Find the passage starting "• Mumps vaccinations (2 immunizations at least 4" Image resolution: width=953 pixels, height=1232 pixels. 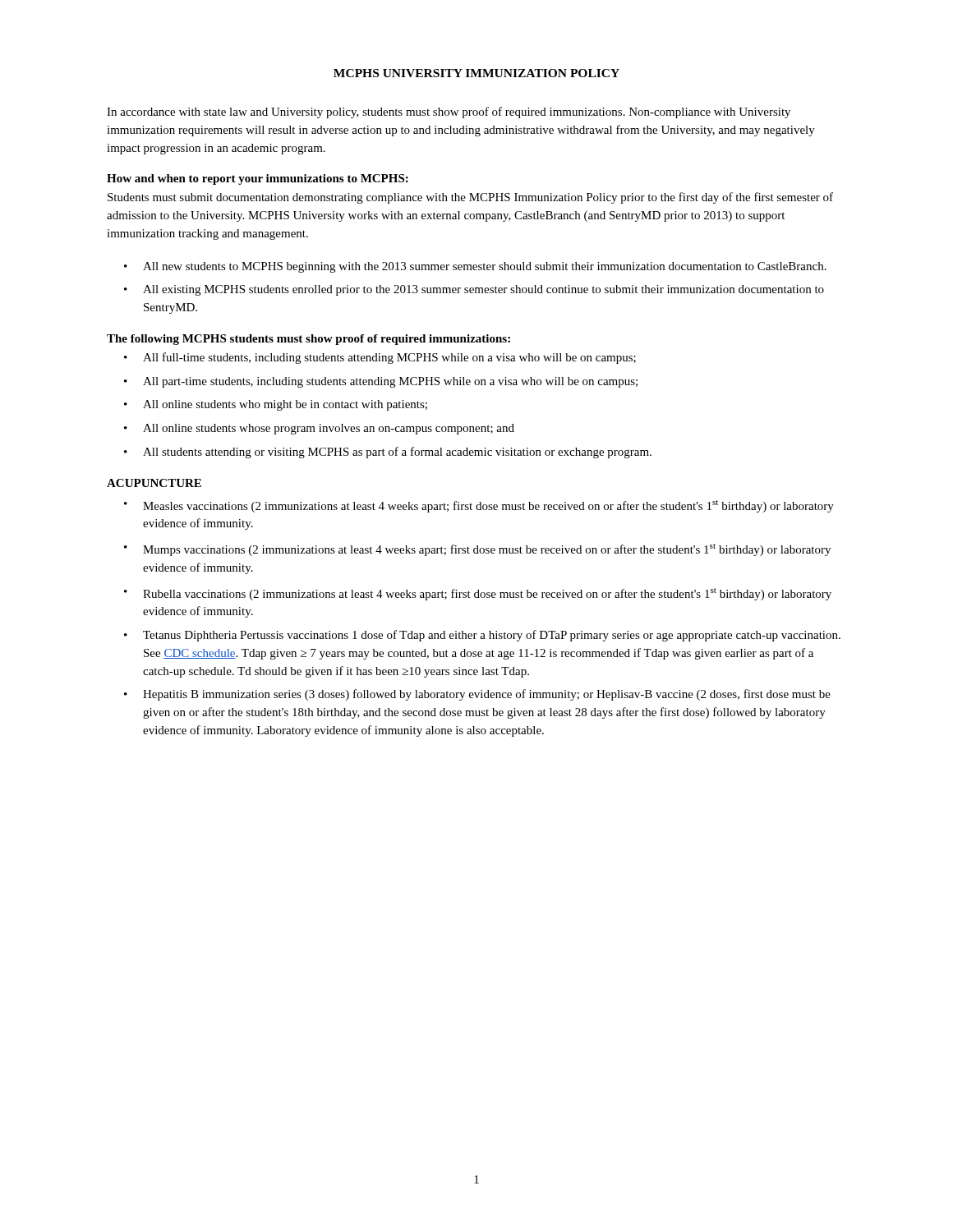485,558
